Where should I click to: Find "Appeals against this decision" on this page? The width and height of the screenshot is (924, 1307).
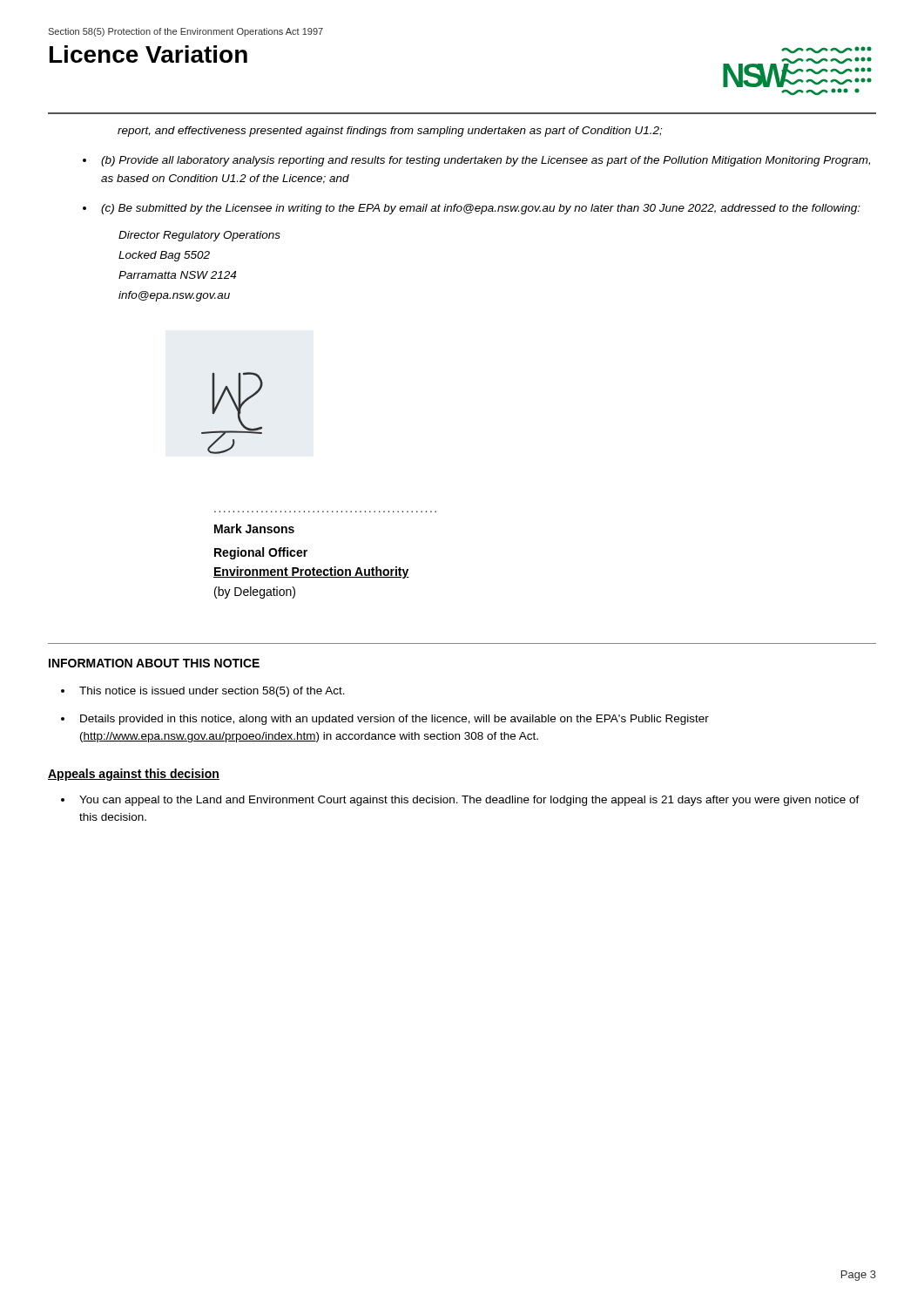coord(134,773)
